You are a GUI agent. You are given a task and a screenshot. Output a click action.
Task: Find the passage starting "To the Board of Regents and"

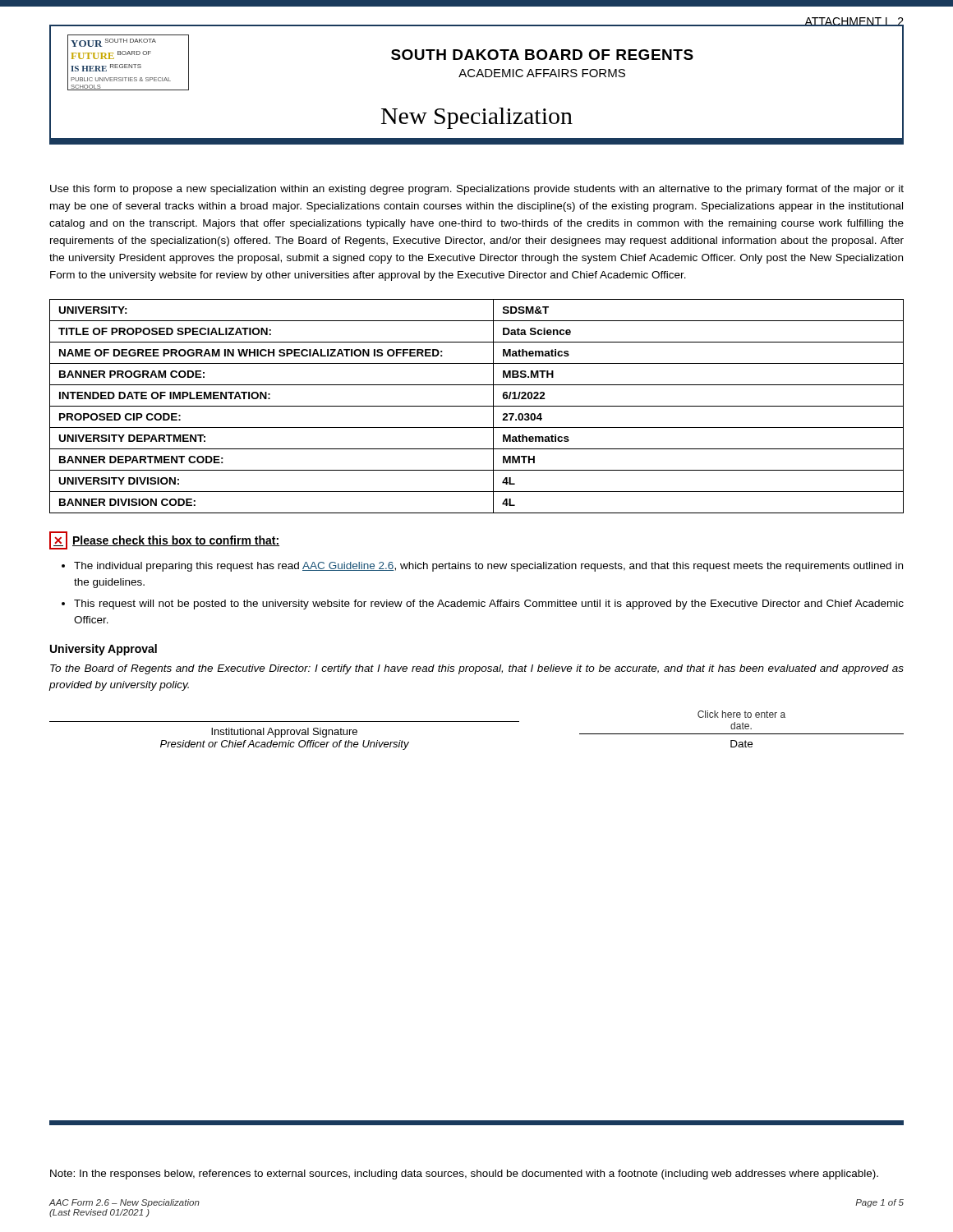point(476,676)
